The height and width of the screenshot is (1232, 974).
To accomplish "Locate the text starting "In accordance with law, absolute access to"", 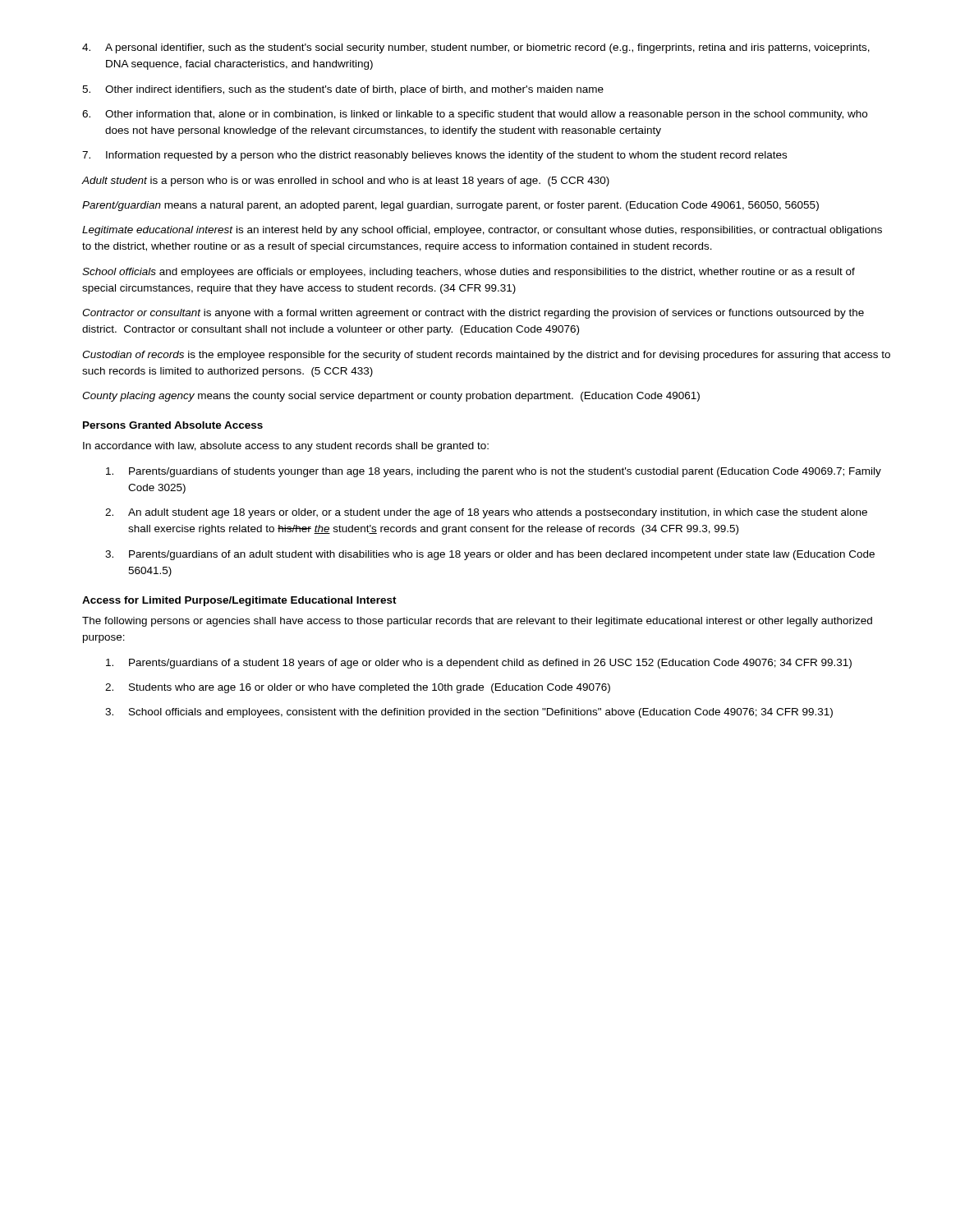I will [x=286, y=446].
